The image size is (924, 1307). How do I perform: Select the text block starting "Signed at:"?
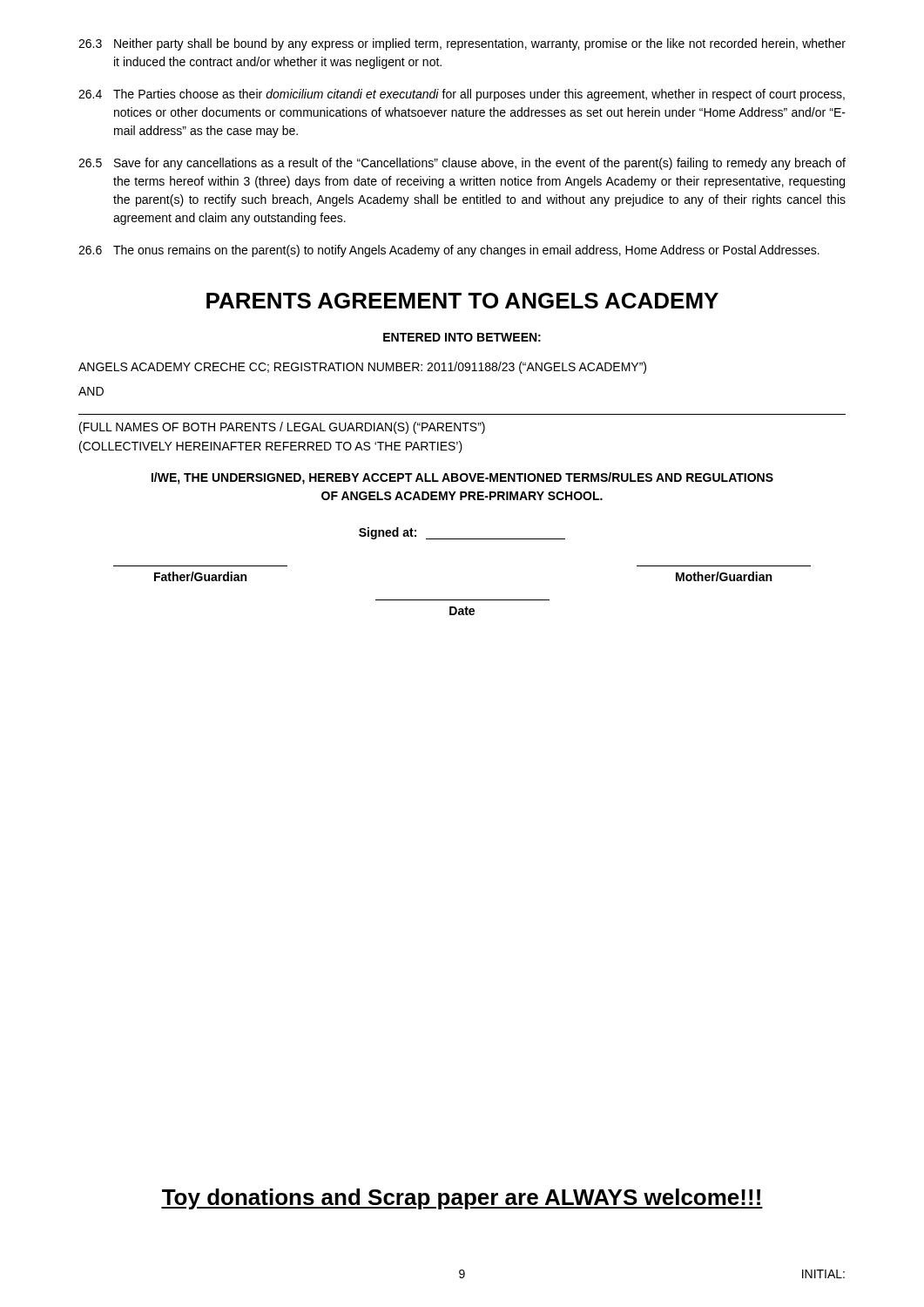tap(462, 532)
